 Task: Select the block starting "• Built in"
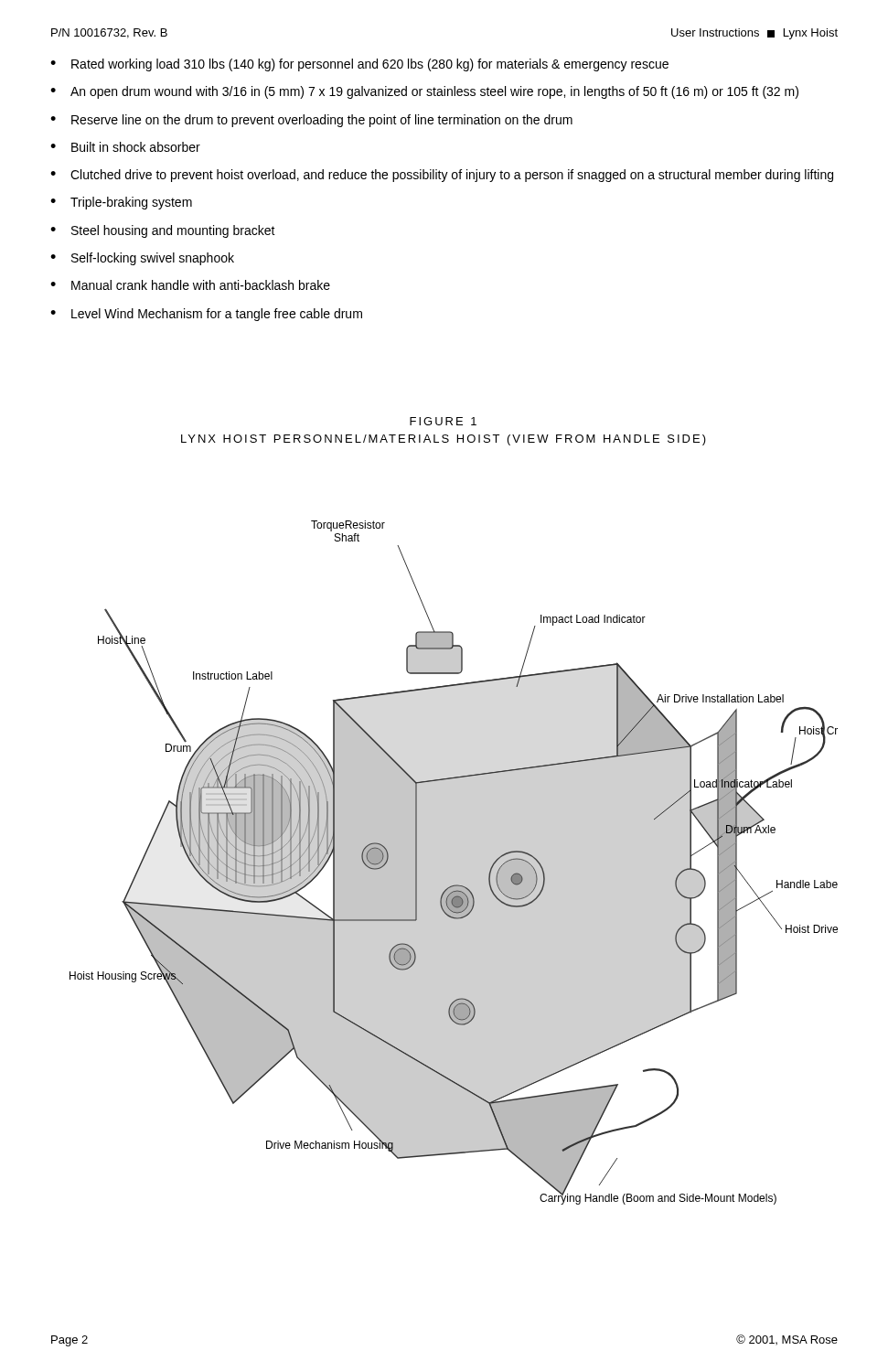(125, 147)
